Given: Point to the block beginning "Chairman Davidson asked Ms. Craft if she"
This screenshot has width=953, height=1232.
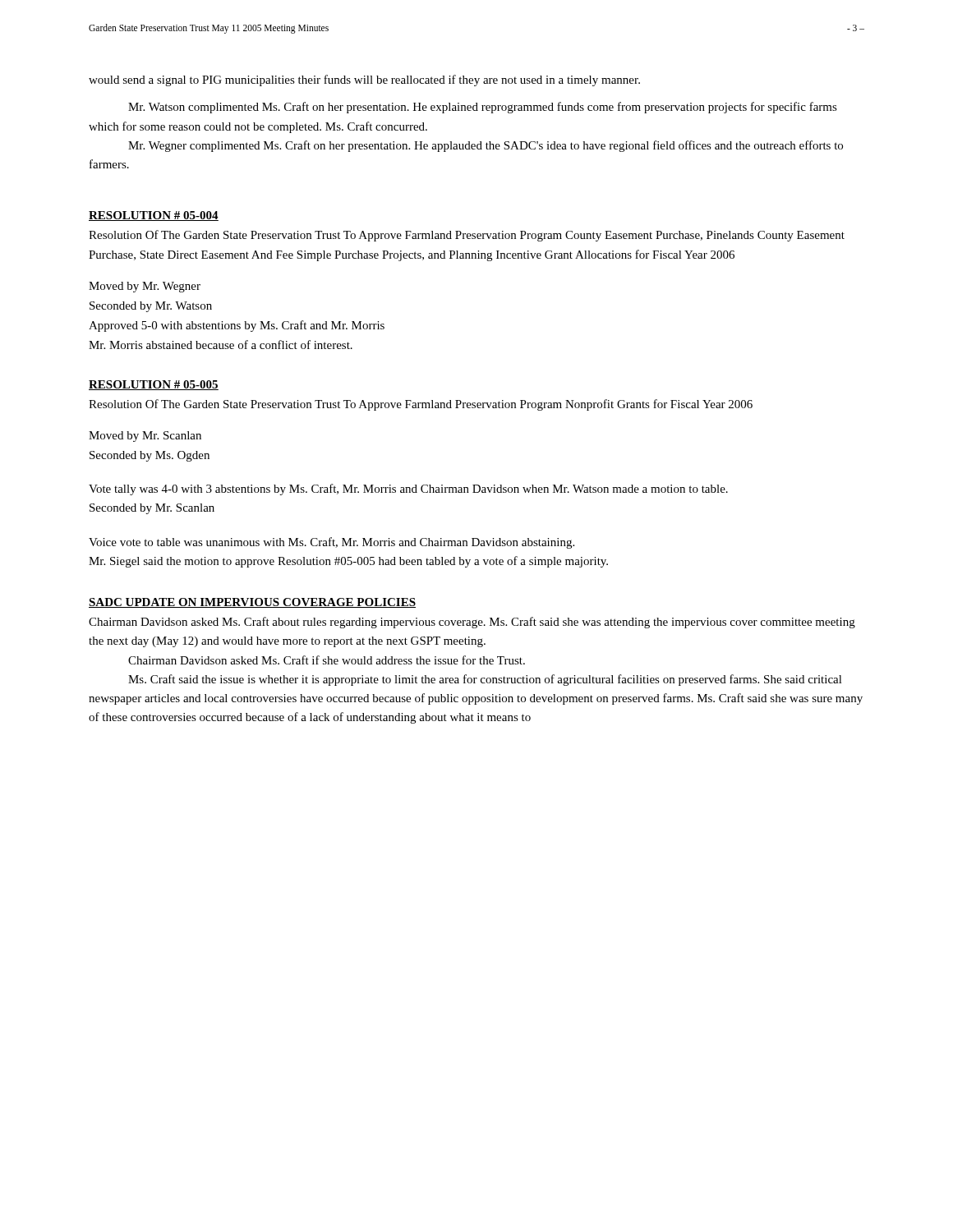Looking at the screenshot, I should 476,660.
